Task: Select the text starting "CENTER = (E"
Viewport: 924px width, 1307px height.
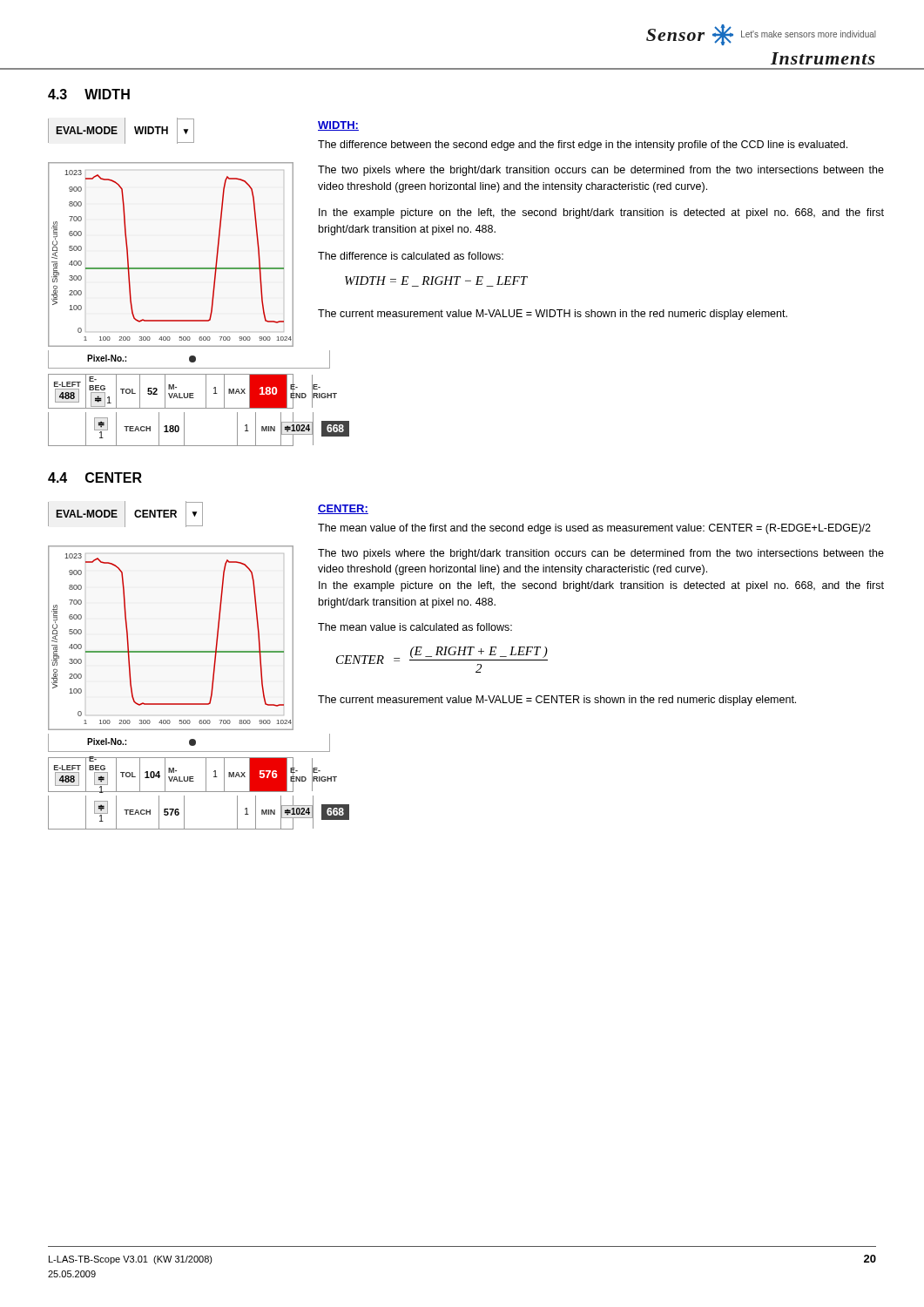Action: click(x=442, y=660)
